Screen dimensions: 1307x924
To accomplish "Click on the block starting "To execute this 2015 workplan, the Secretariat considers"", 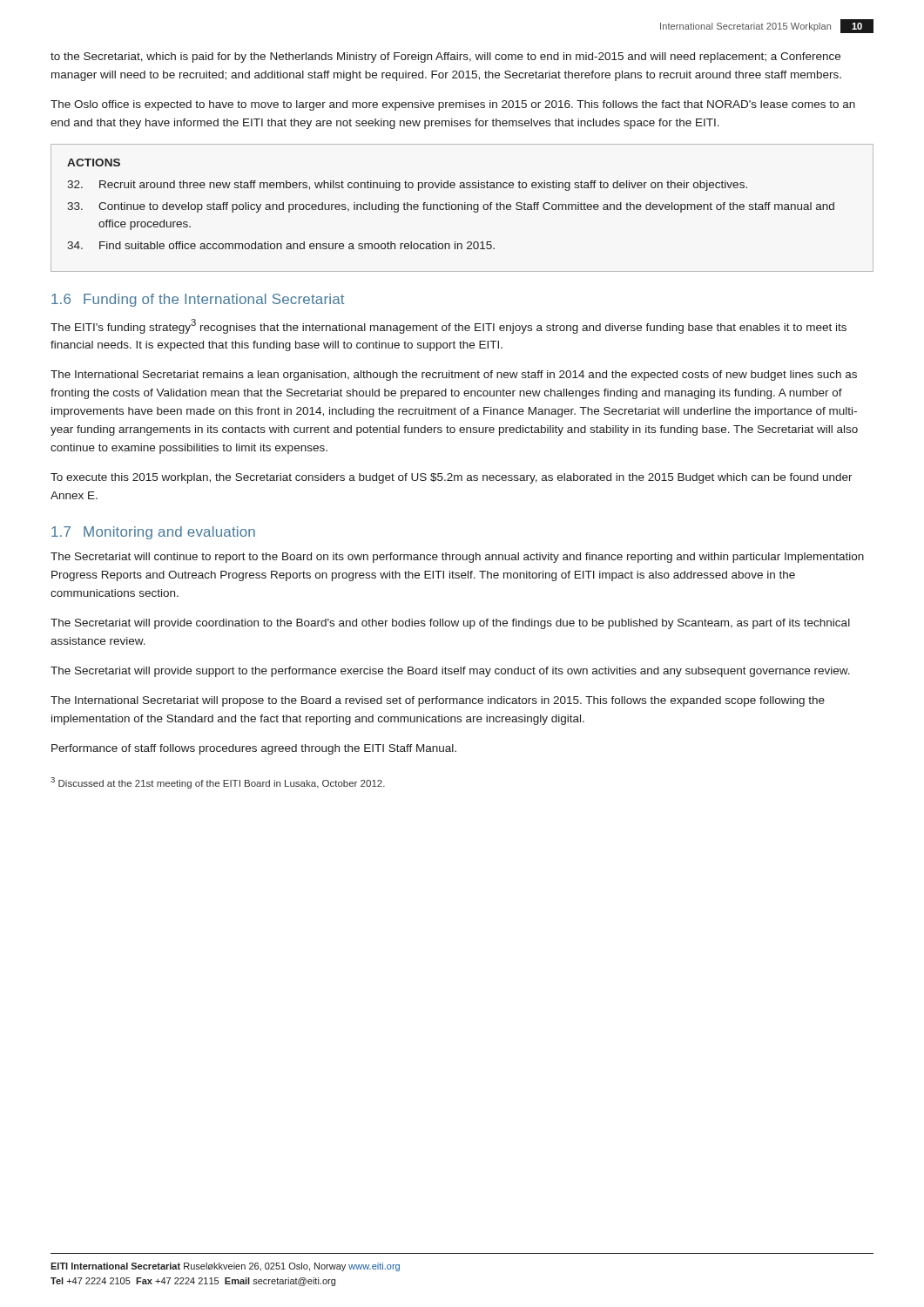I will point(451,486).
